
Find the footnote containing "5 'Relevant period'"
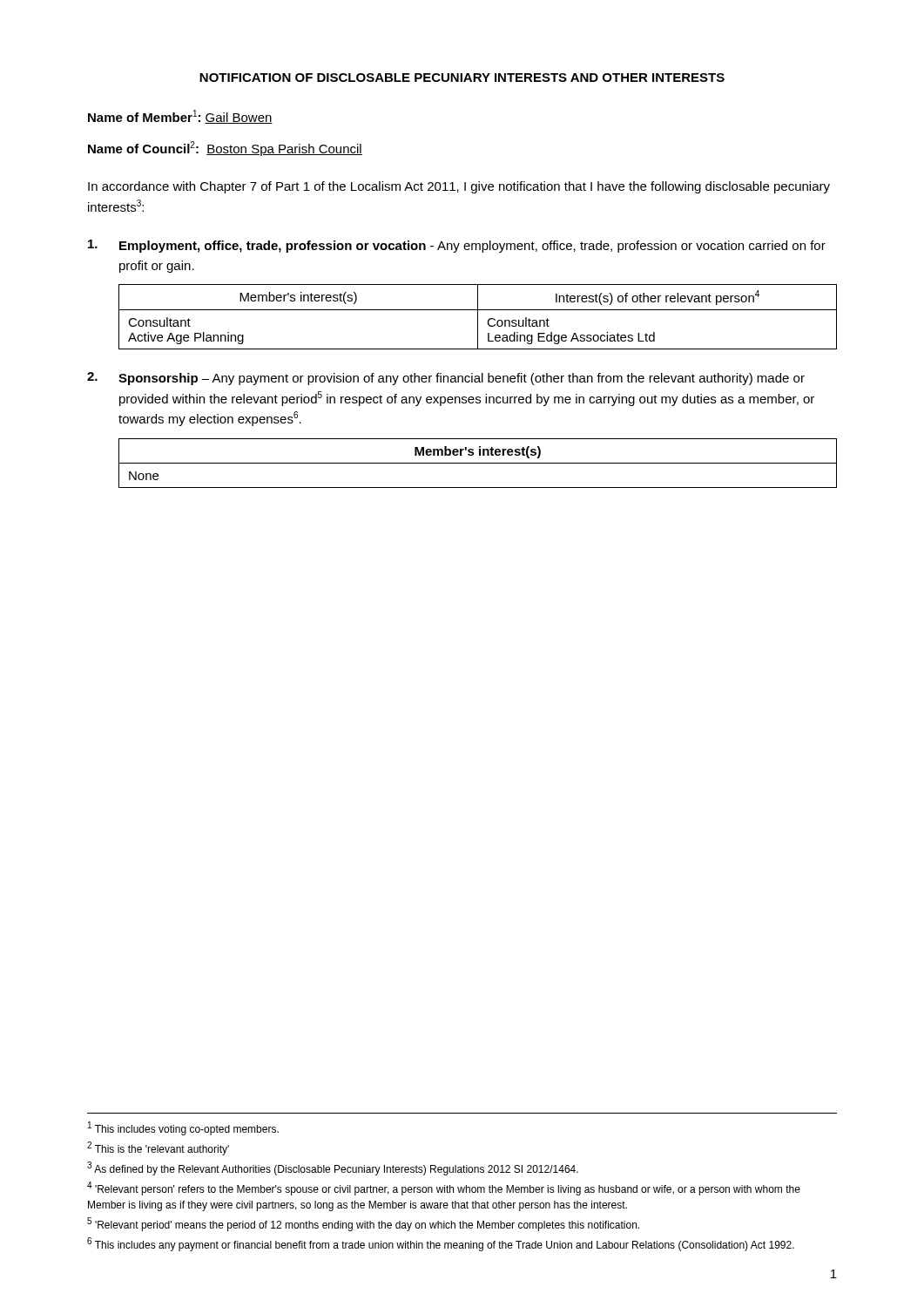pyautogui.click(x=364, y=1224)
